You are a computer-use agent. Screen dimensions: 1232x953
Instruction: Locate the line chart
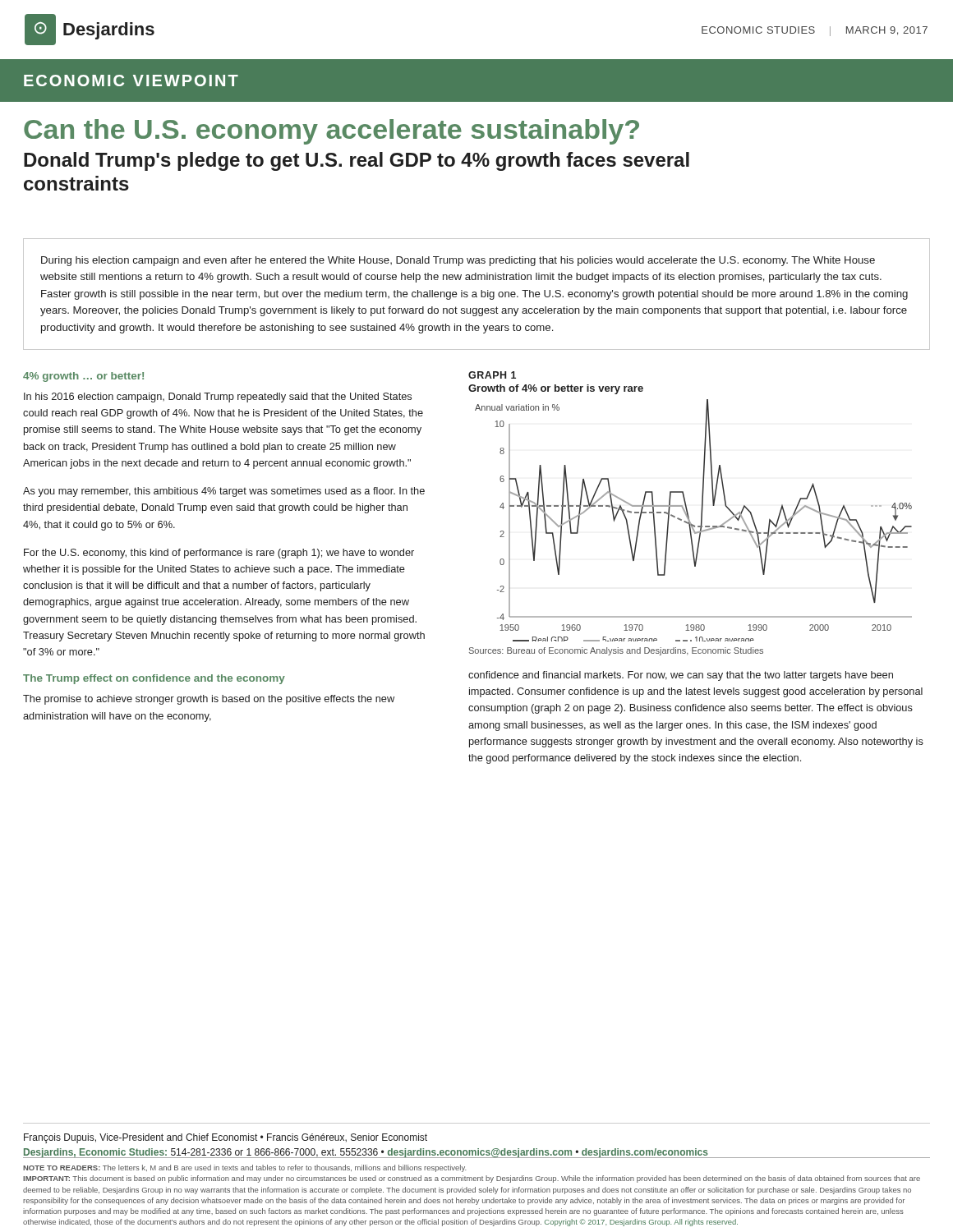[699, 520]
